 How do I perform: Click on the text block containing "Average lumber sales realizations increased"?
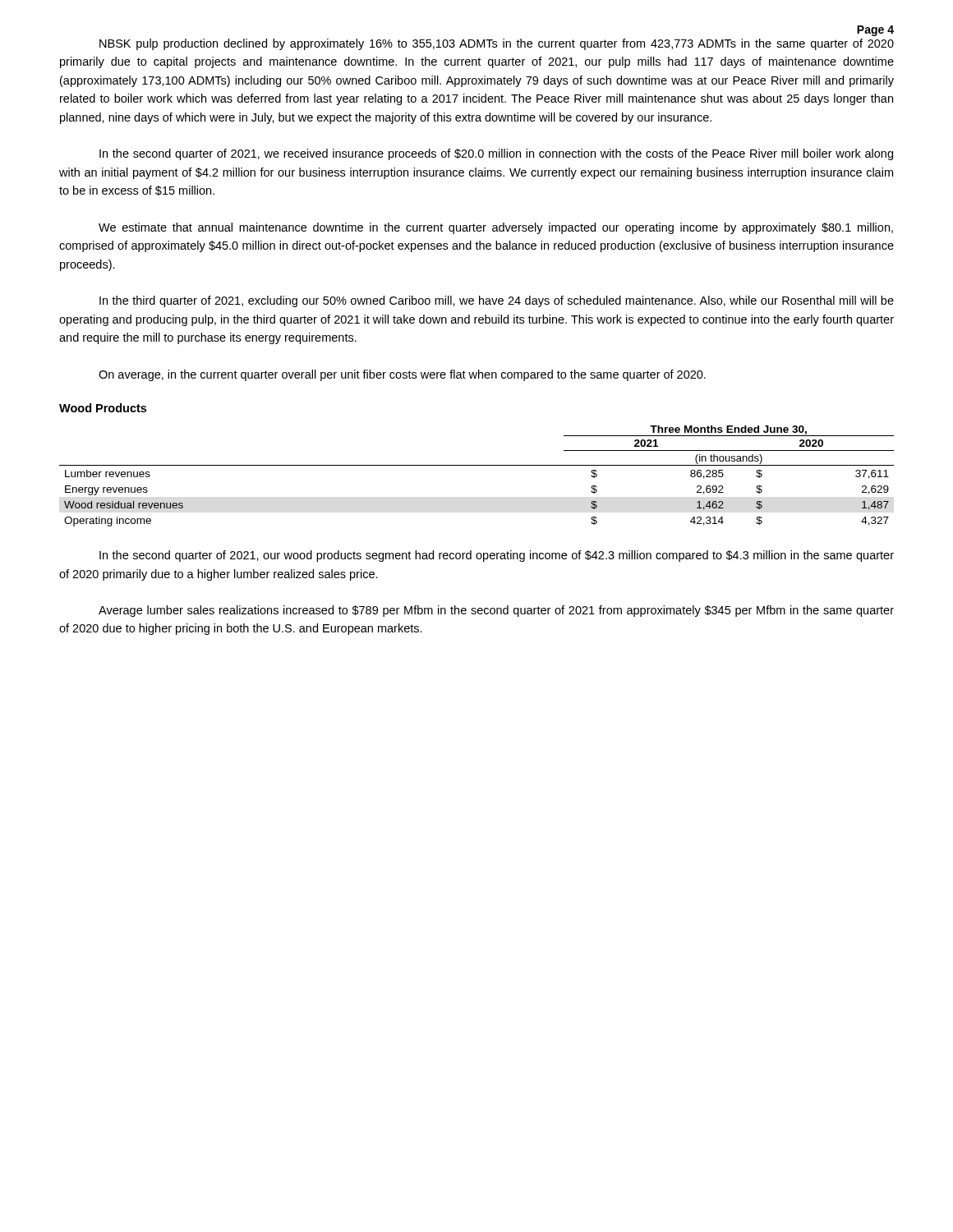click(476, 620)
